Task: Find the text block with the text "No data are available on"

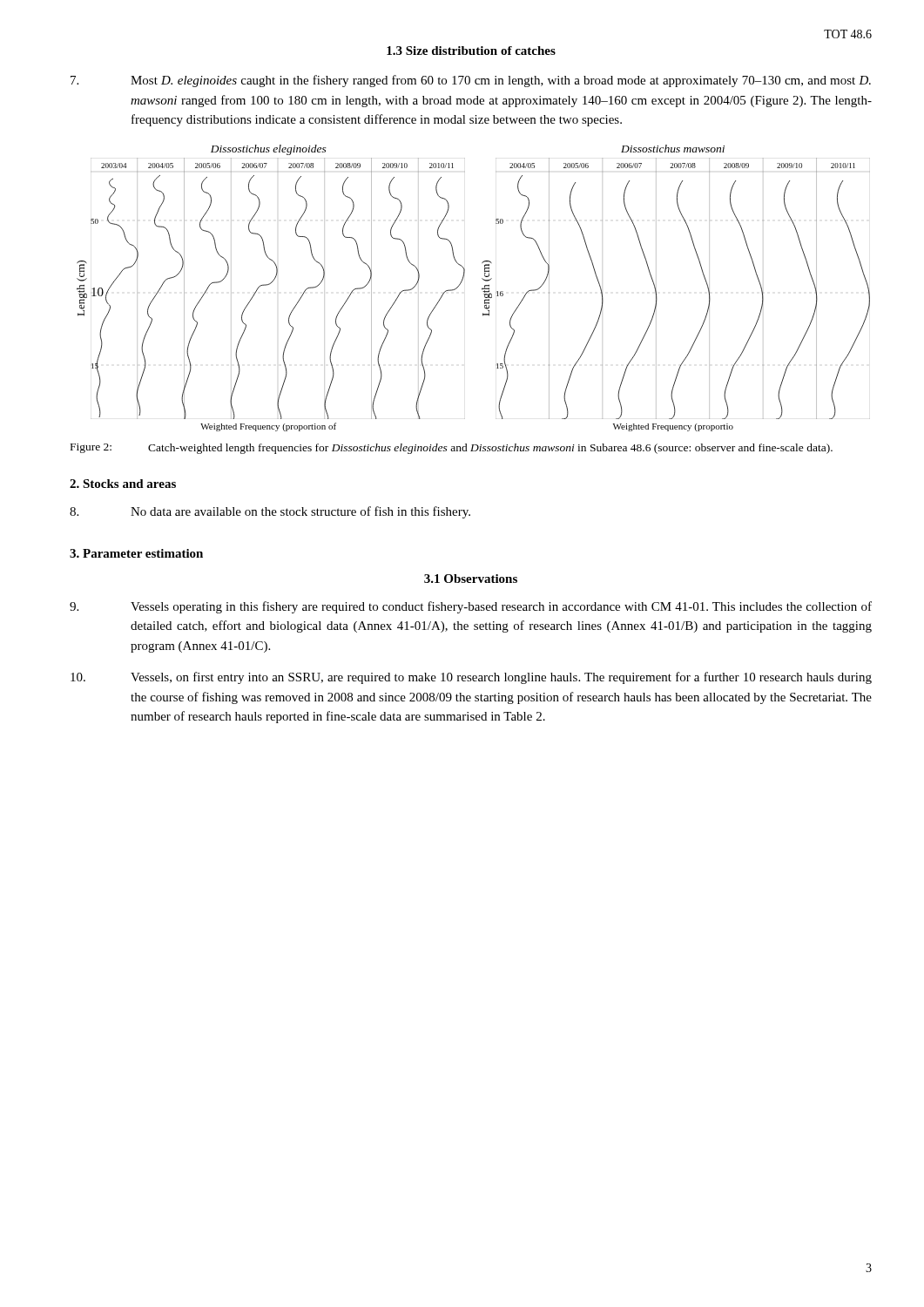Action: [x=270, y=512]
